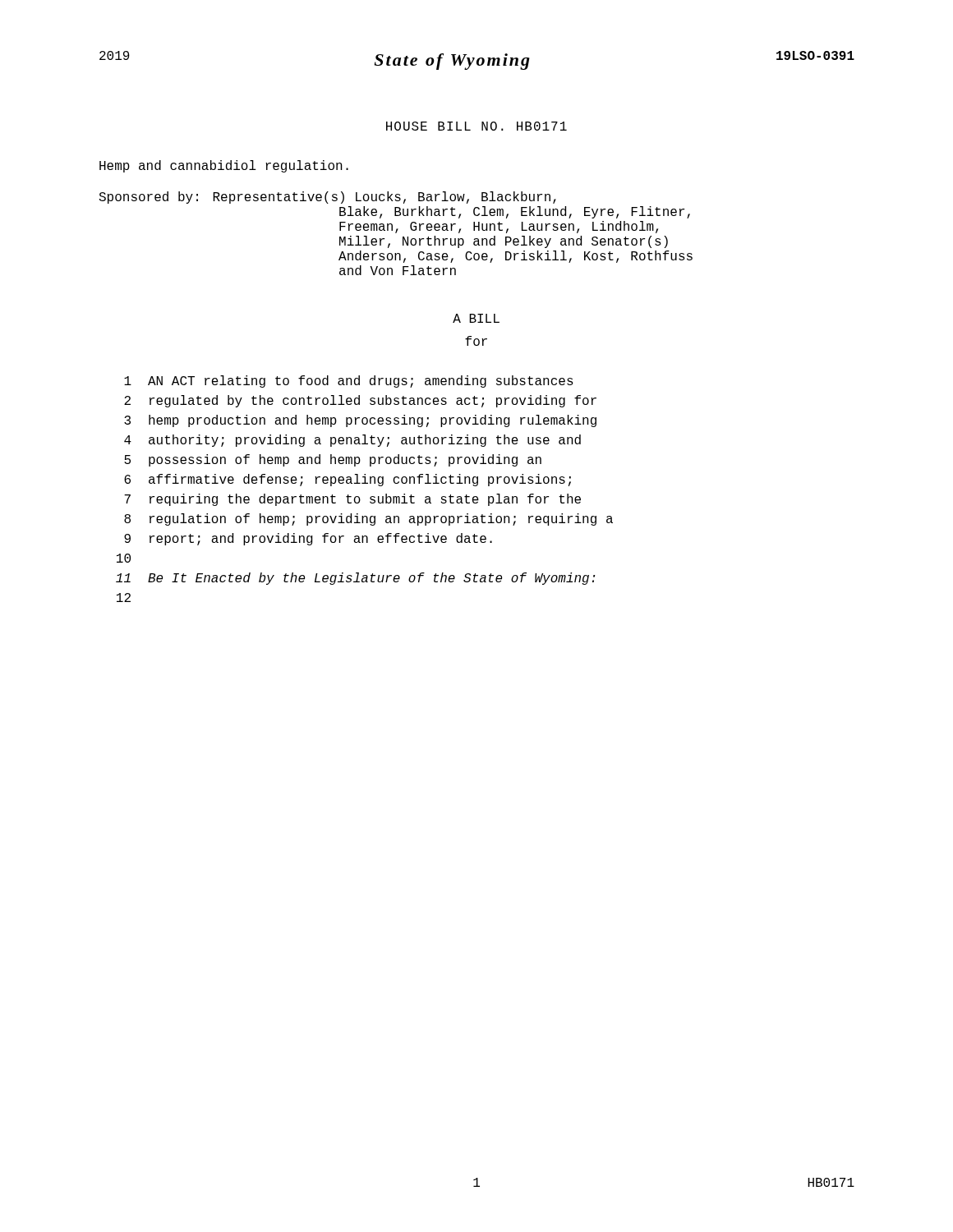Locate the text "A BILL"

click(x=476, y=319)
